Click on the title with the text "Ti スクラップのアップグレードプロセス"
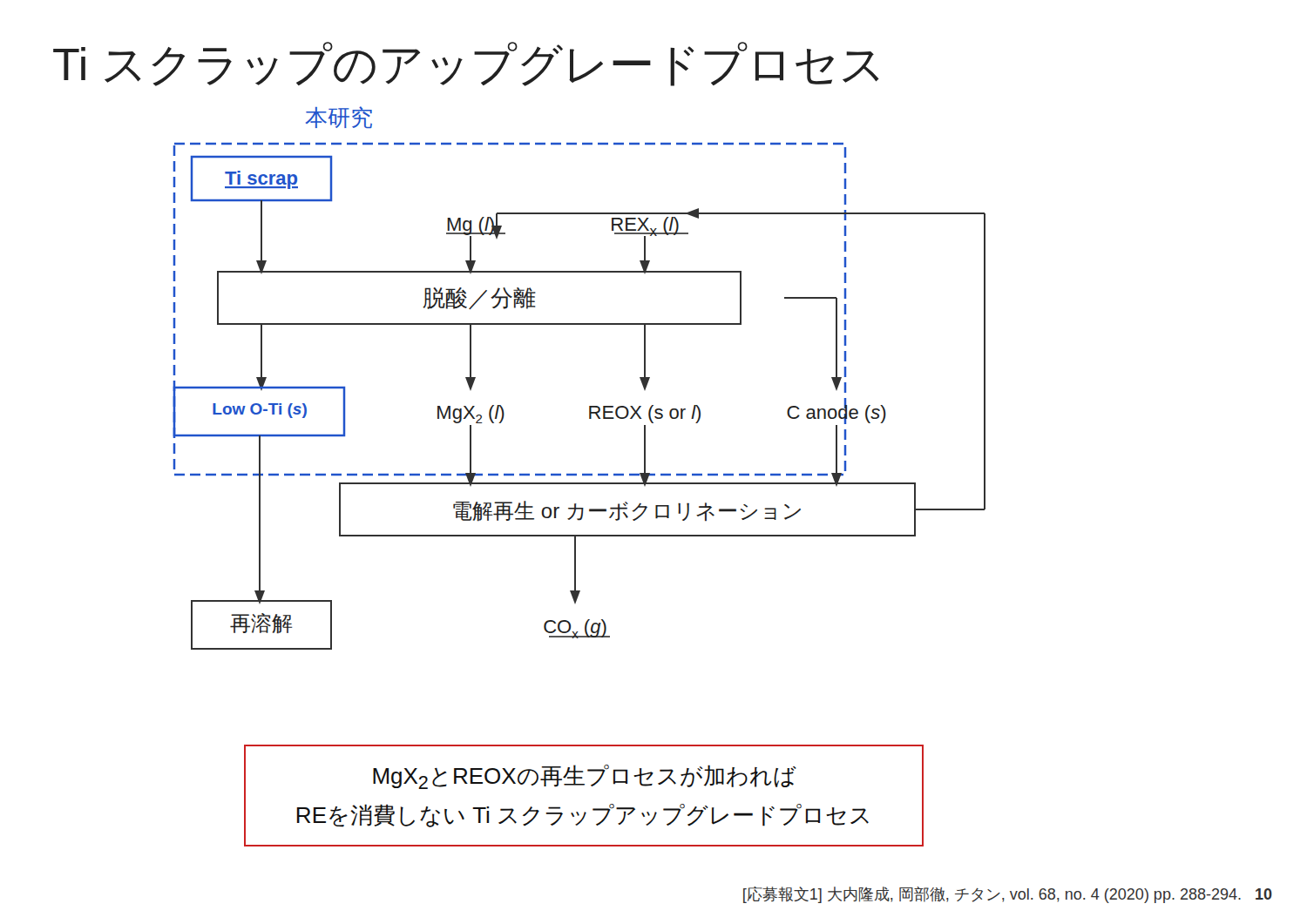 [x=469, y=64]
